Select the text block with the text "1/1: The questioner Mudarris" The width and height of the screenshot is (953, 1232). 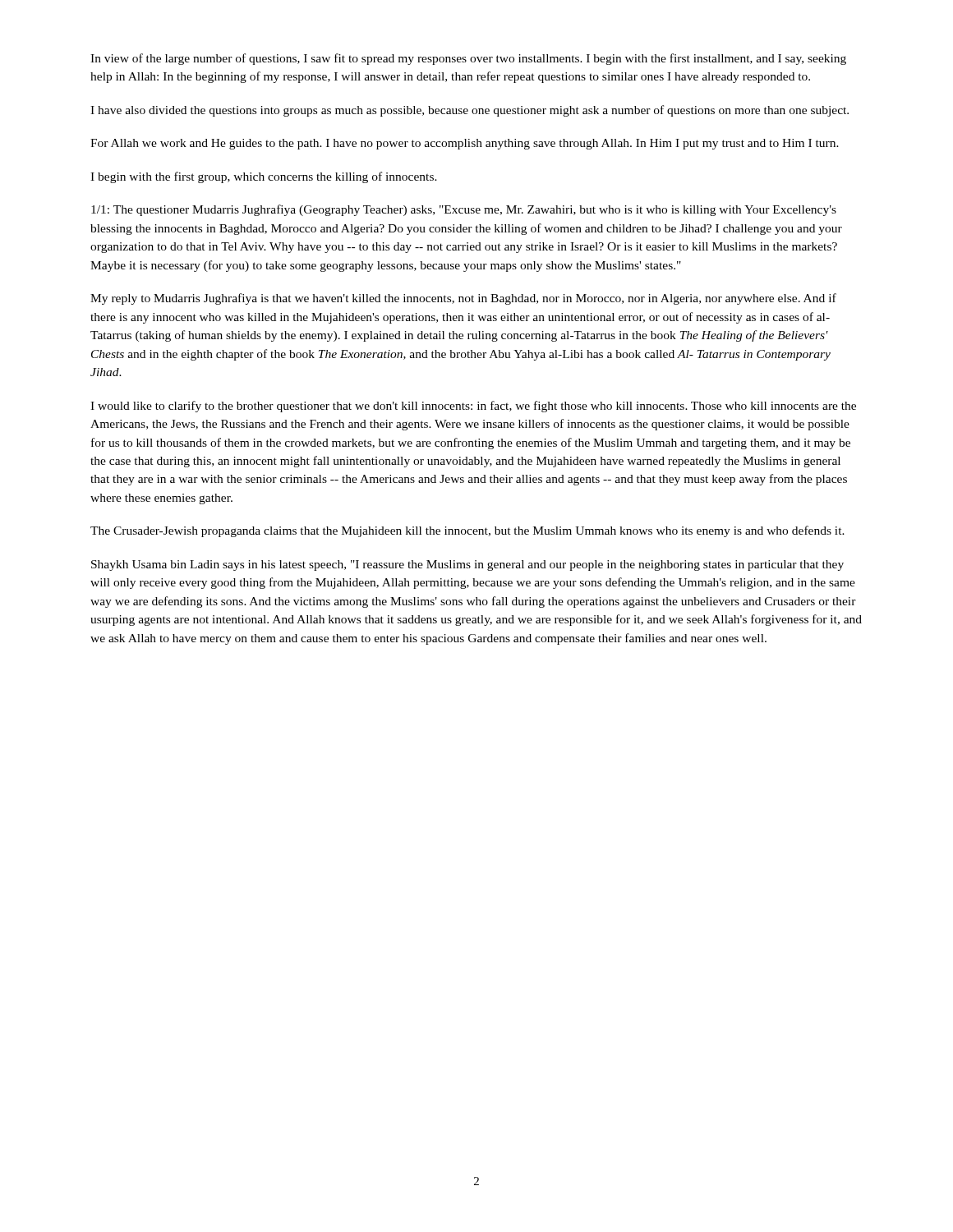click(466, 237)
